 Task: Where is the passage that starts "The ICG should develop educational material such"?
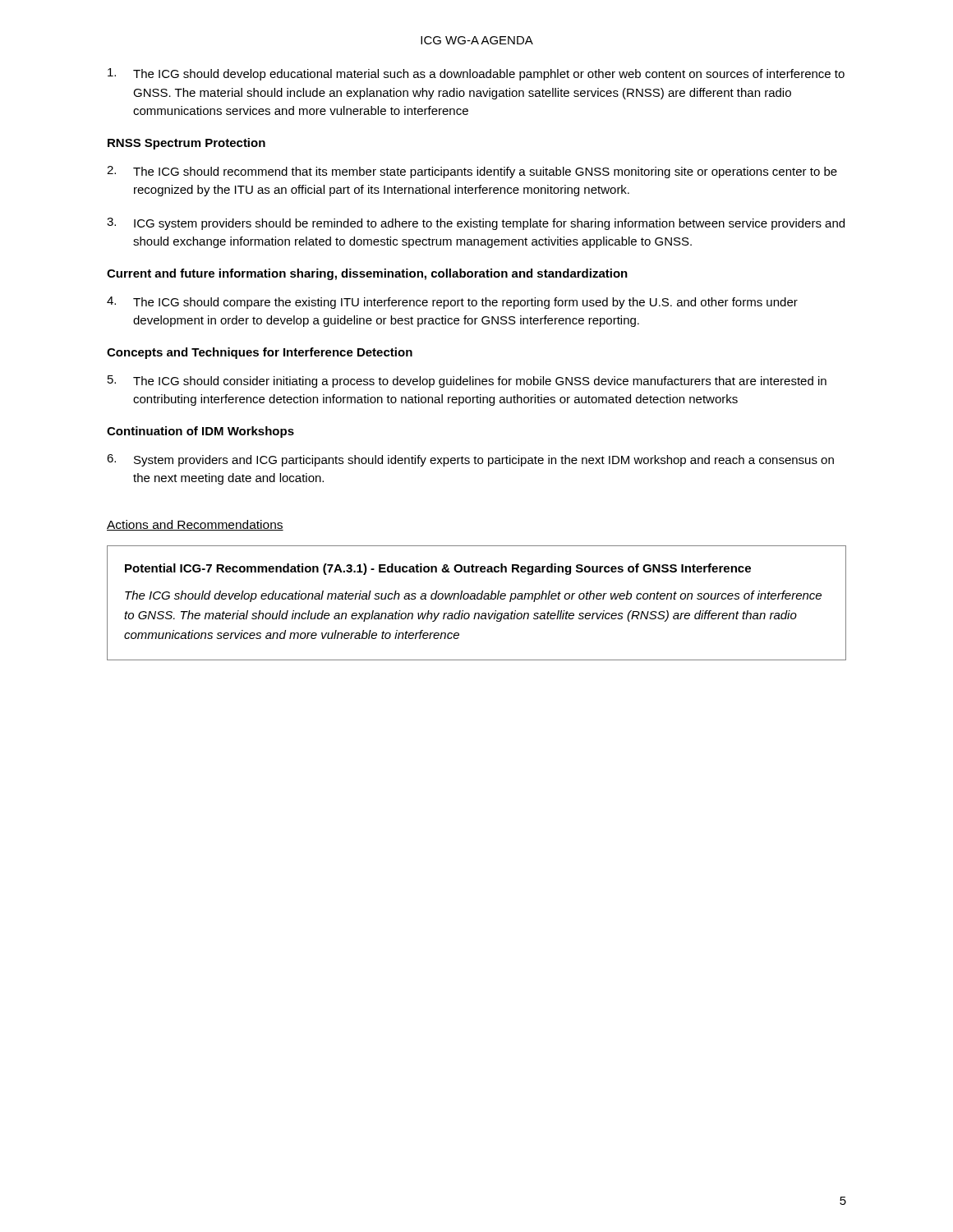pyautogui.click(x=476, y=93)
